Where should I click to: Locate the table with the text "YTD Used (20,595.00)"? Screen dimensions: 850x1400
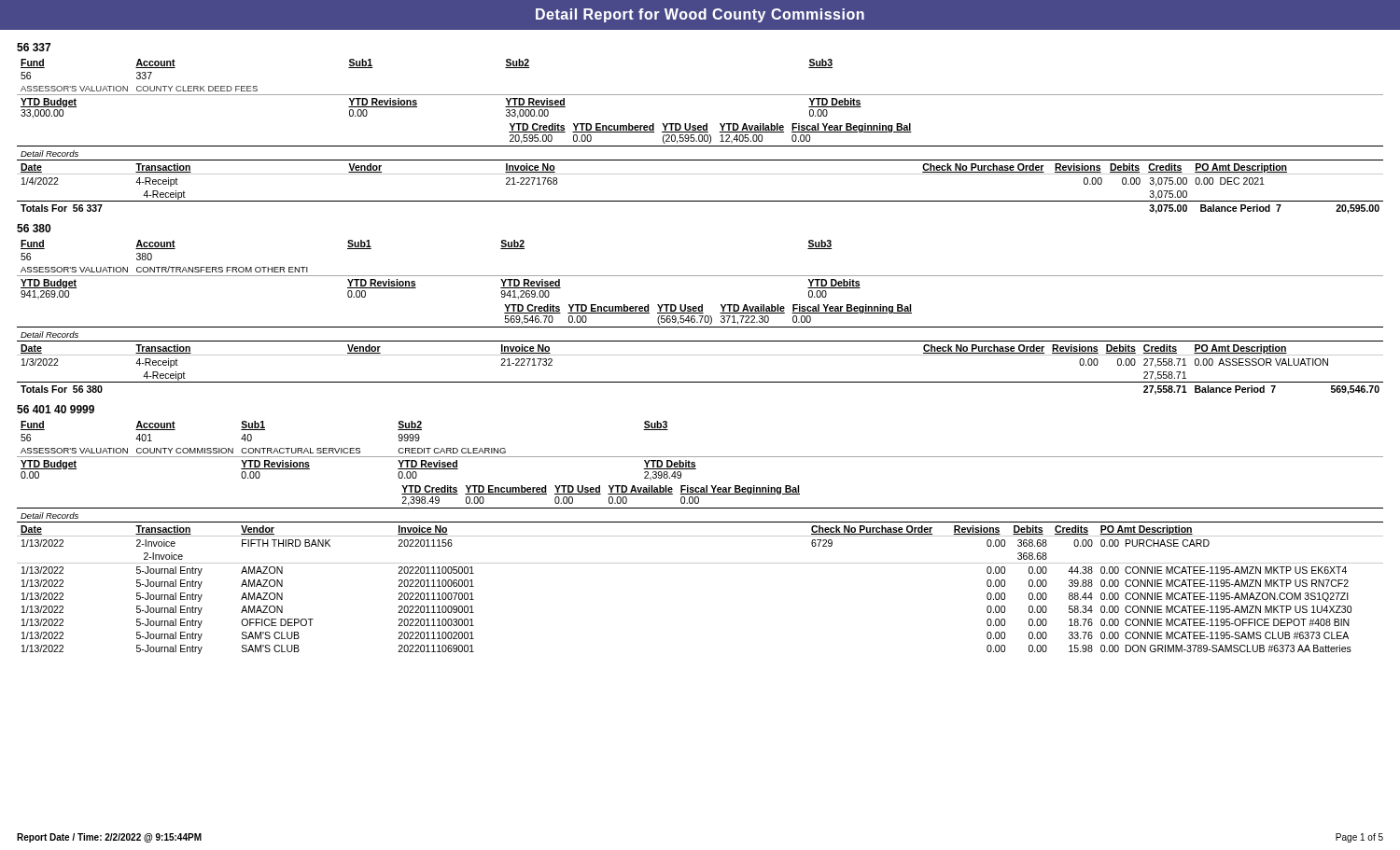point(700,135)
